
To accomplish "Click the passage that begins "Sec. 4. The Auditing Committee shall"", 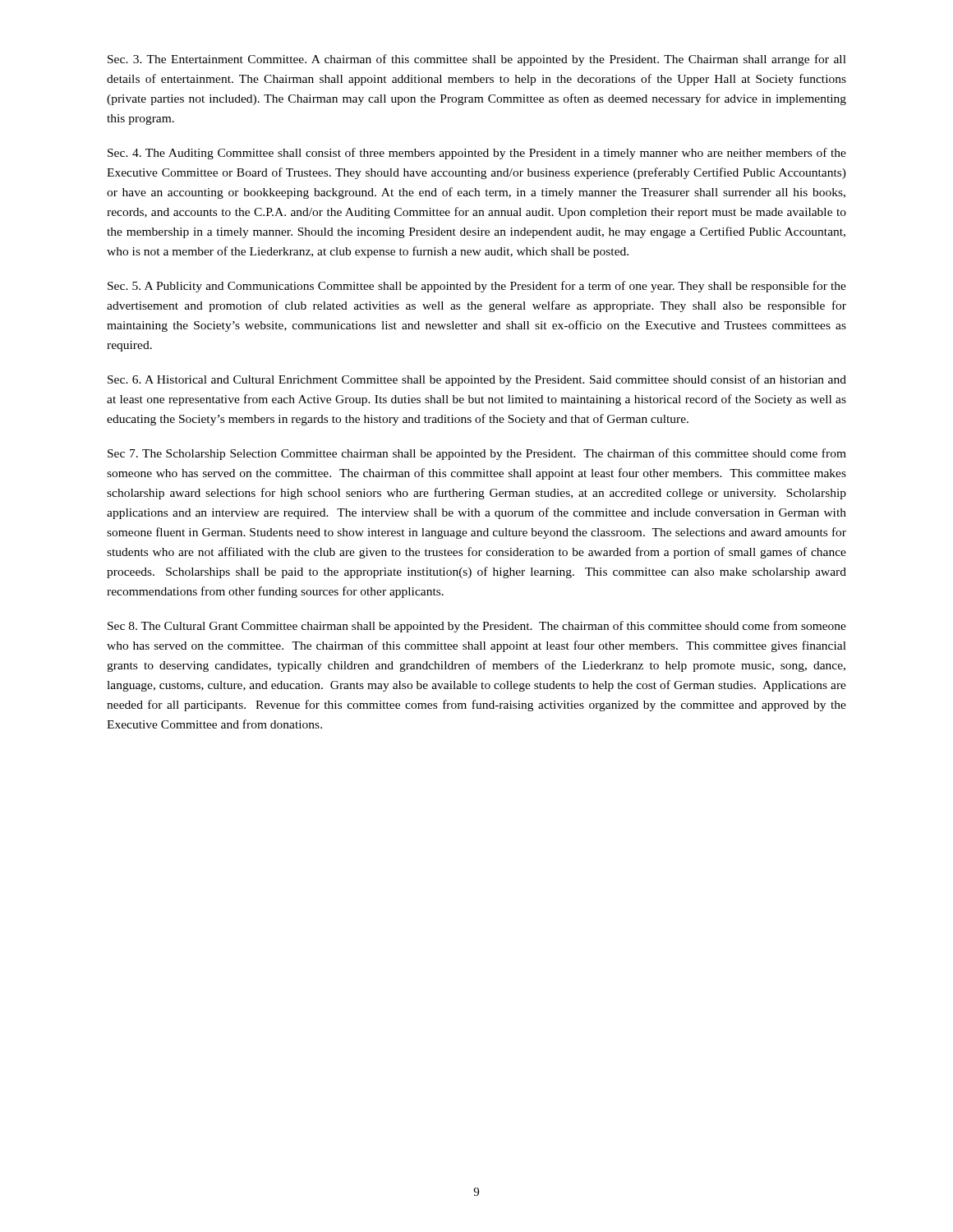I will 476,202.
